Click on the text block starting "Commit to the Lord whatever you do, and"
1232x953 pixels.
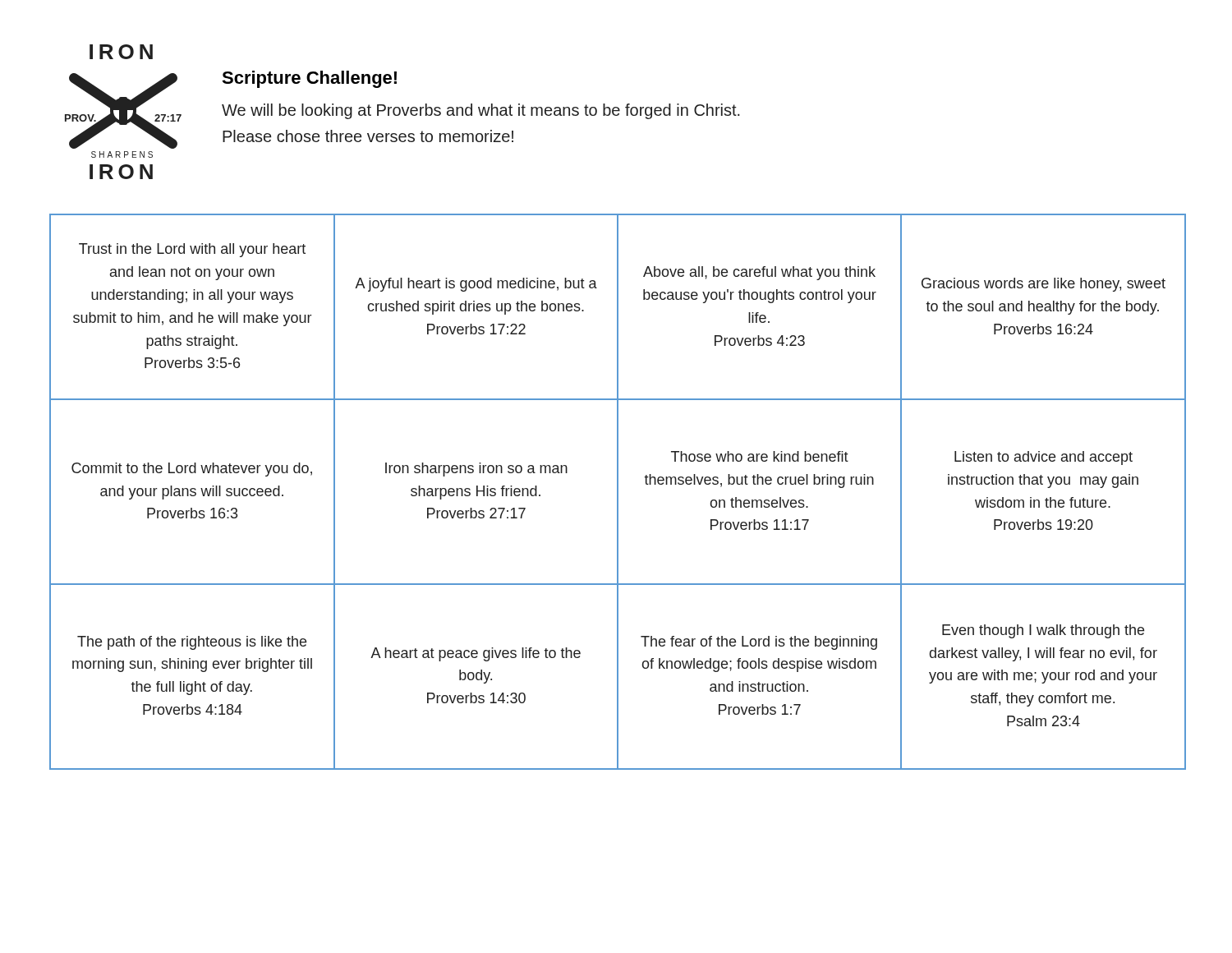[x=192, y=491]
